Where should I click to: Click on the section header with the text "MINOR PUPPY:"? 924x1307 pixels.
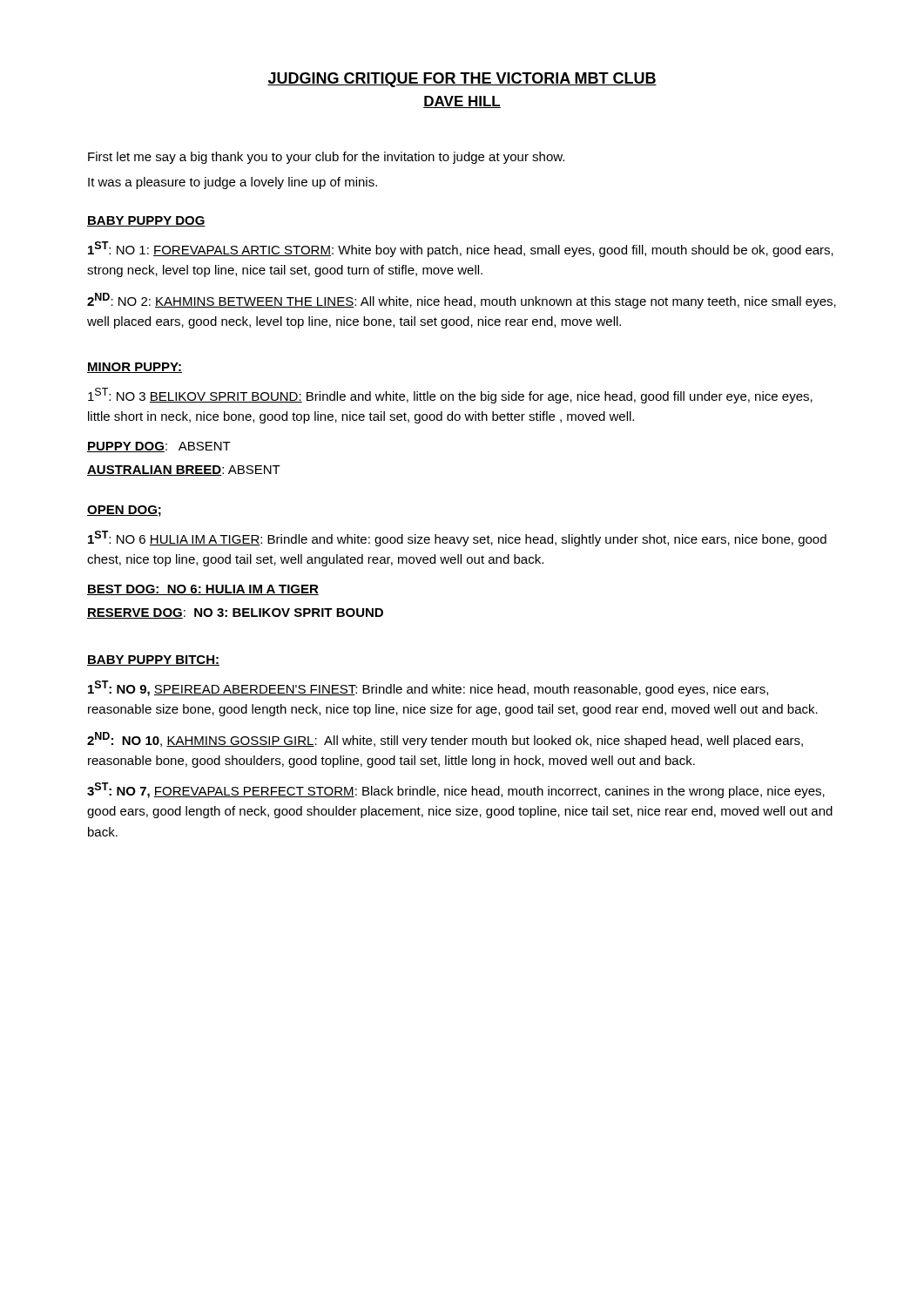(135, 366)
